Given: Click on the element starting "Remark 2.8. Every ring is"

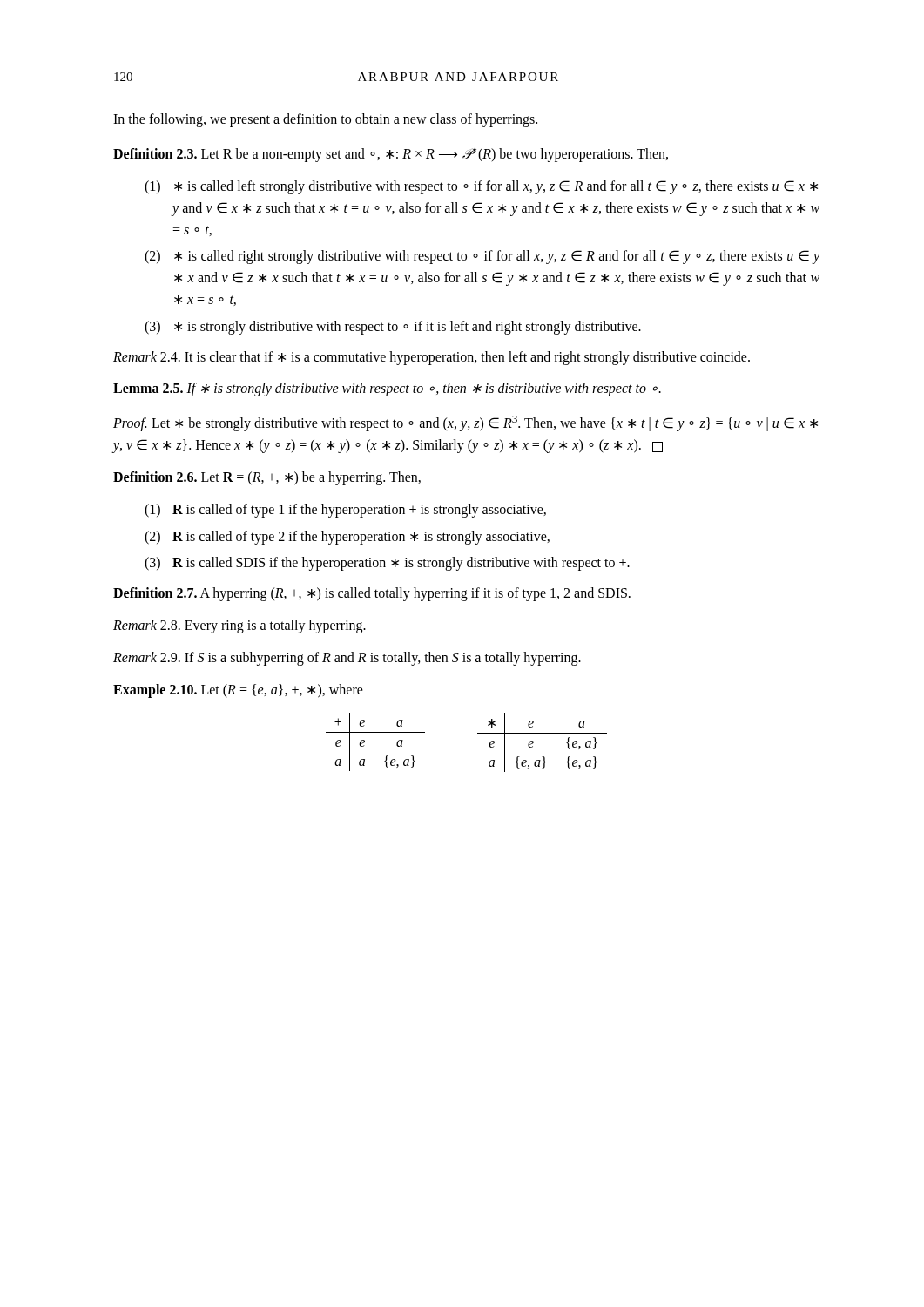Looking at the screenshot, I should click(x=239, y=626).
